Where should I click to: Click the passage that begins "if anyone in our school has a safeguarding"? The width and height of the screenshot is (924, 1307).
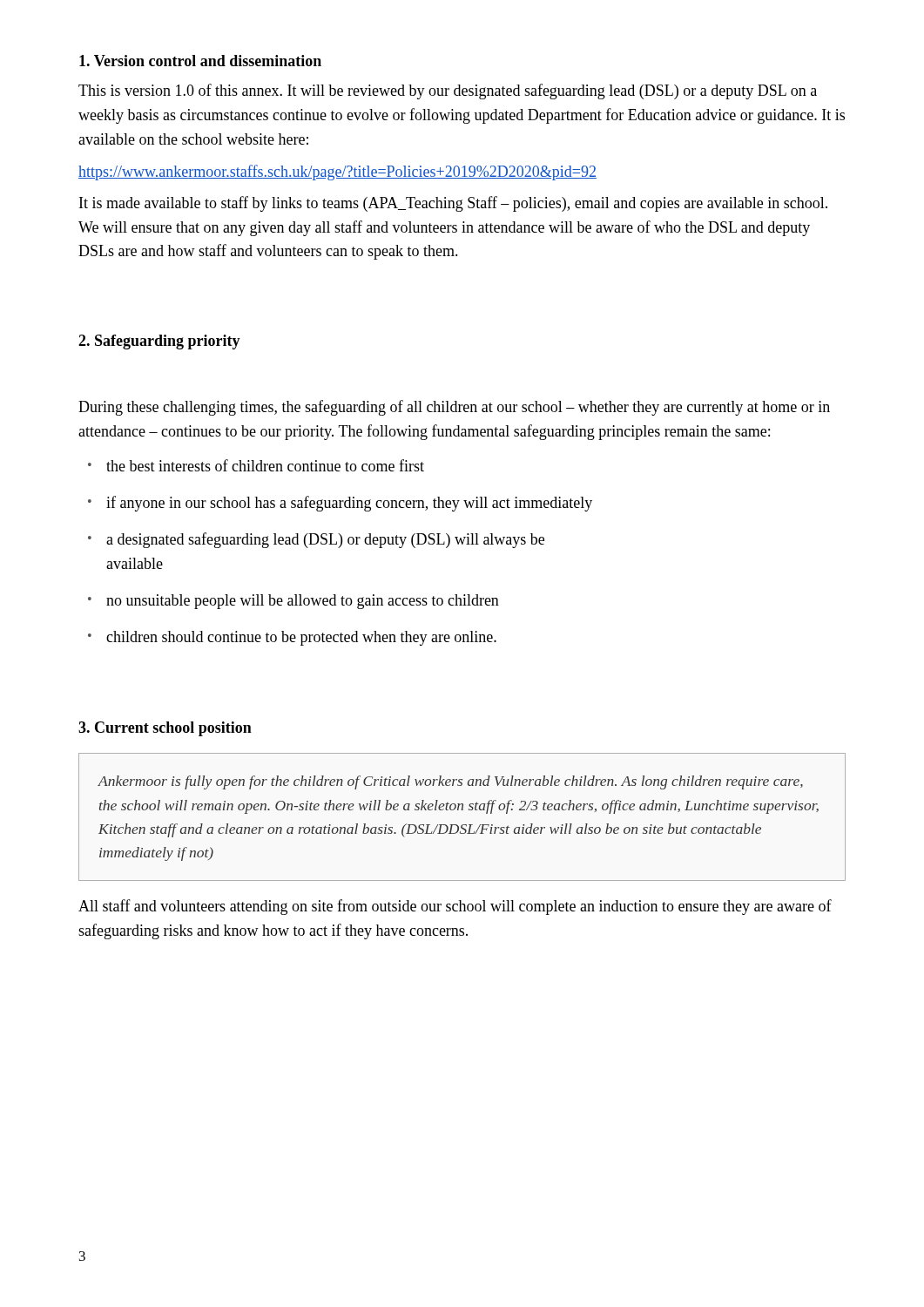[x=349, y=503]
